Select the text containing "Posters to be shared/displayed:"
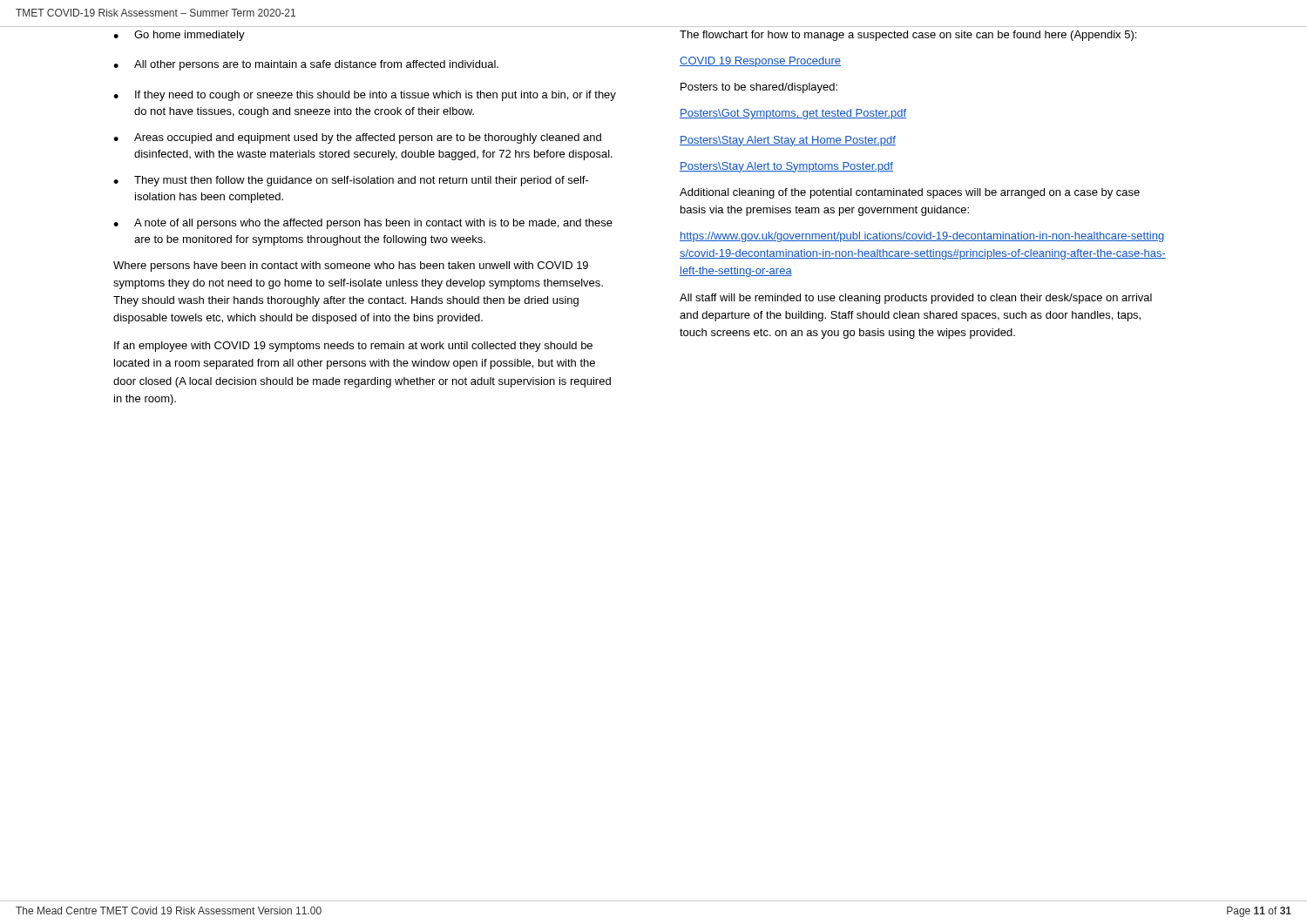The width and height of the screenshot is (1307, 924). (x=759, y=87)
